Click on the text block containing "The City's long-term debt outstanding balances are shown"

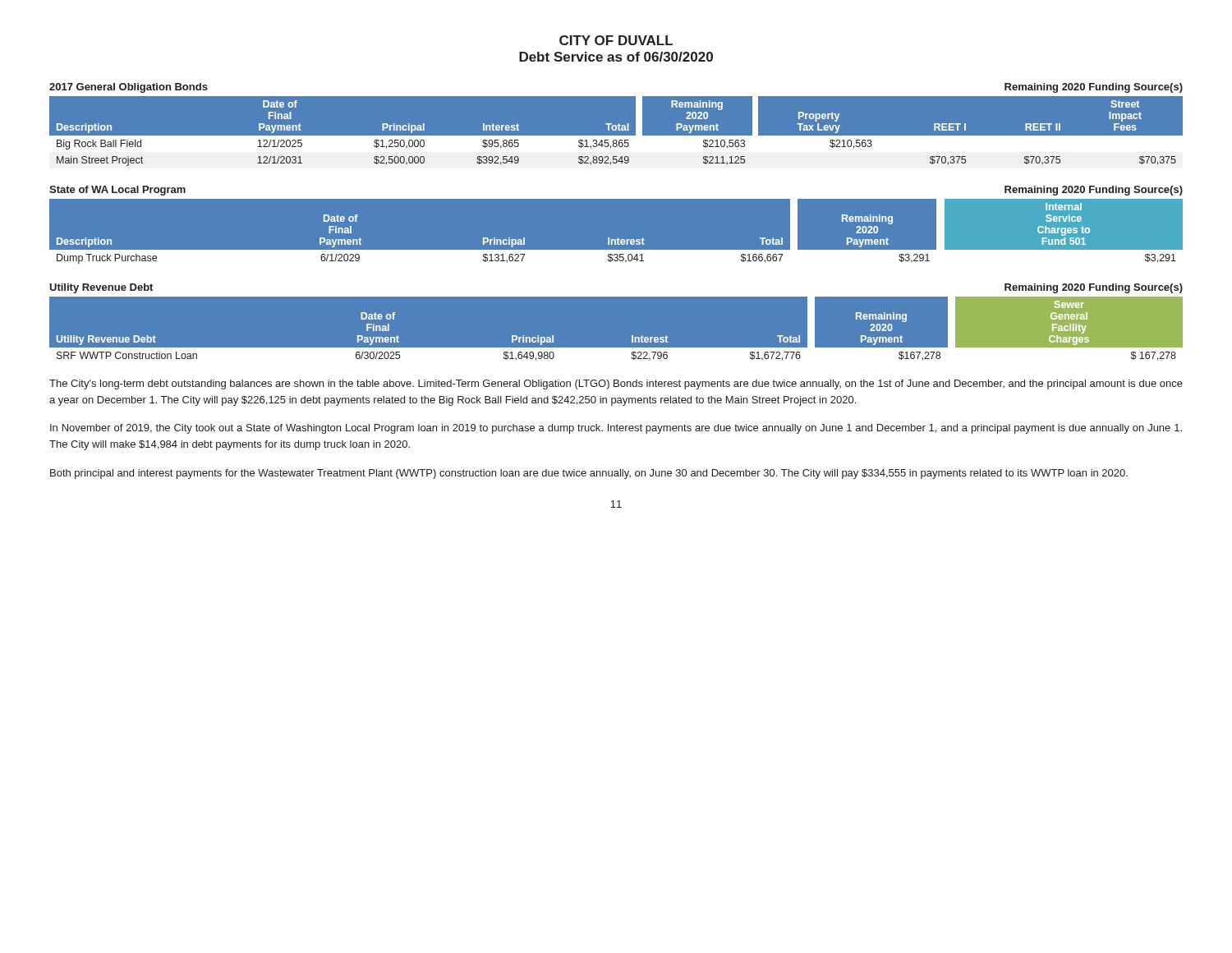(616, 392)
